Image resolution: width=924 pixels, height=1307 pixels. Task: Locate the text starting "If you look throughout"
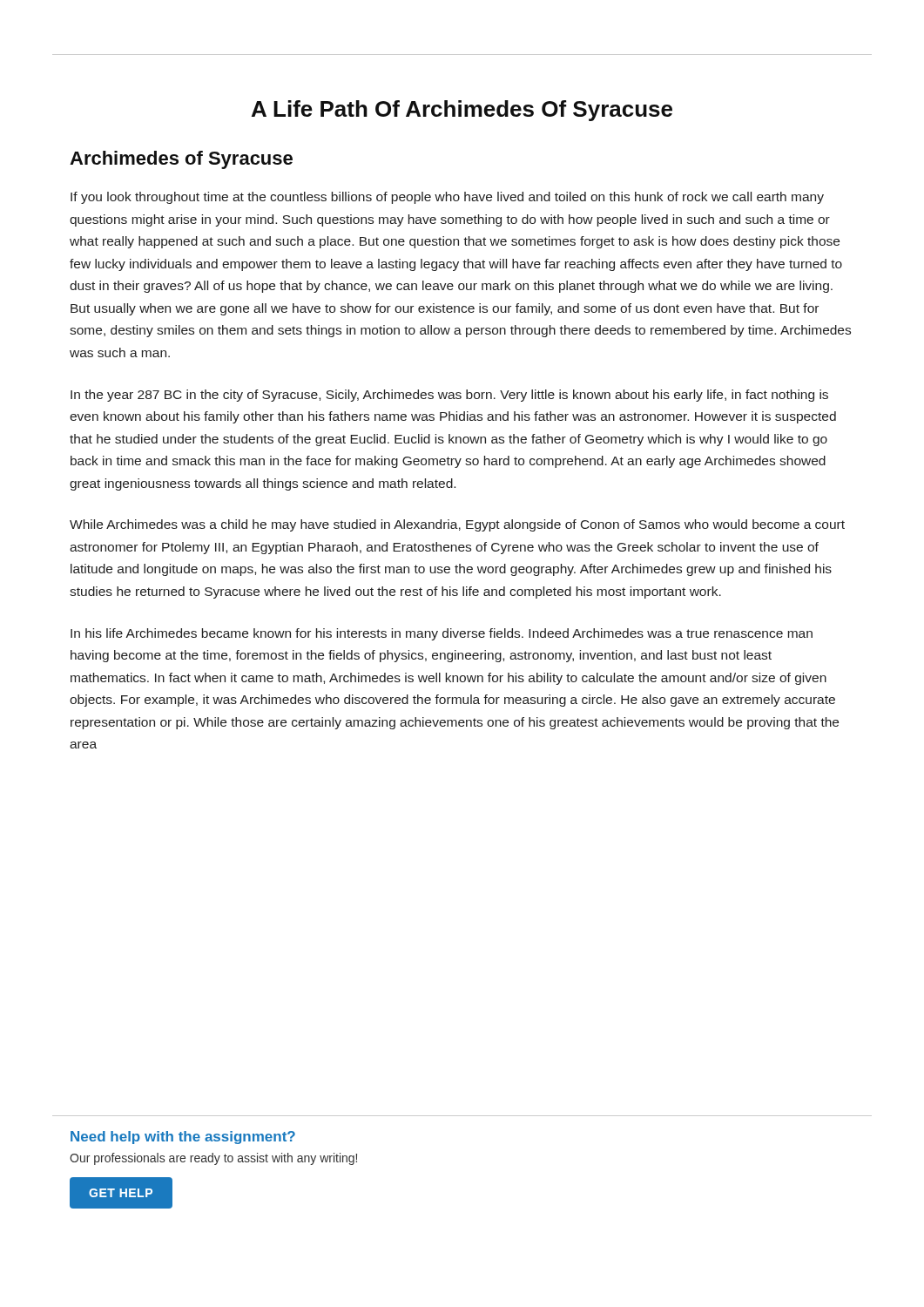pyautogui.click(x=461, y=274)
